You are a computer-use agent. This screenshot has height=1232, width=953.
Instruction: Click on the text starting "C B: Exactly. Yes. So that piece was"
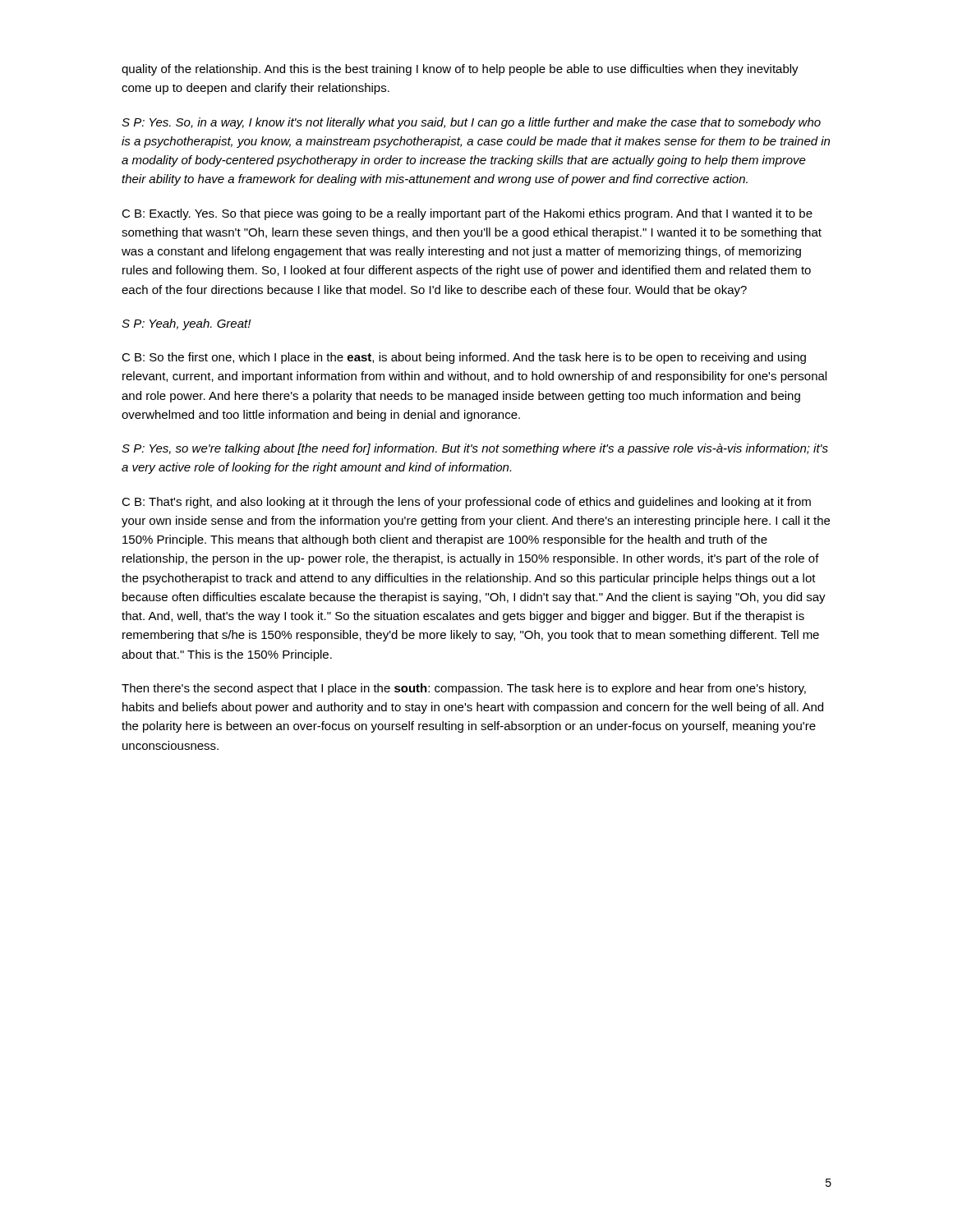coord(472,251)
